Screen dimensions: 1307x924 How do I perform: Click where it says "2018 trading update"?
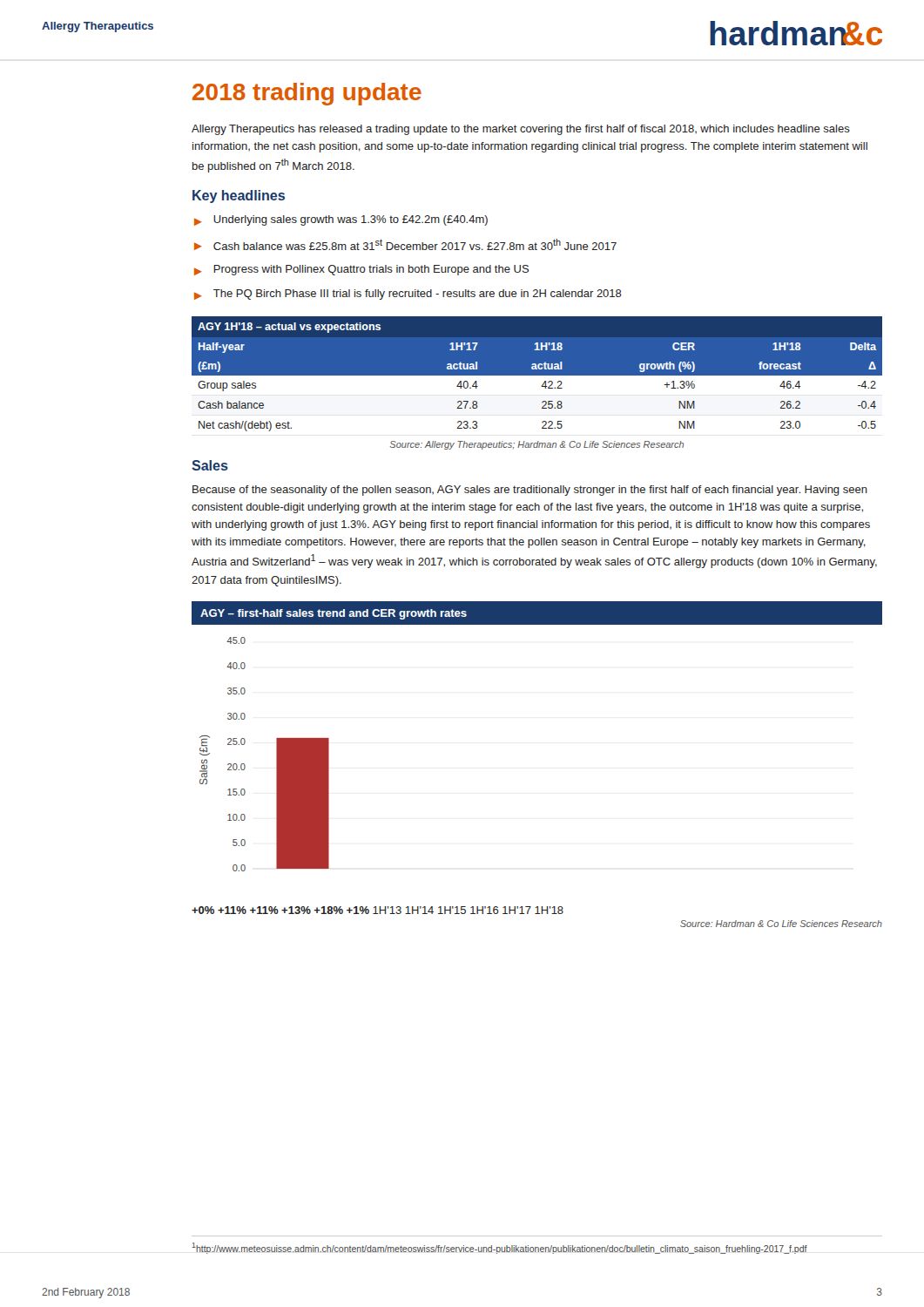point(307,92)
